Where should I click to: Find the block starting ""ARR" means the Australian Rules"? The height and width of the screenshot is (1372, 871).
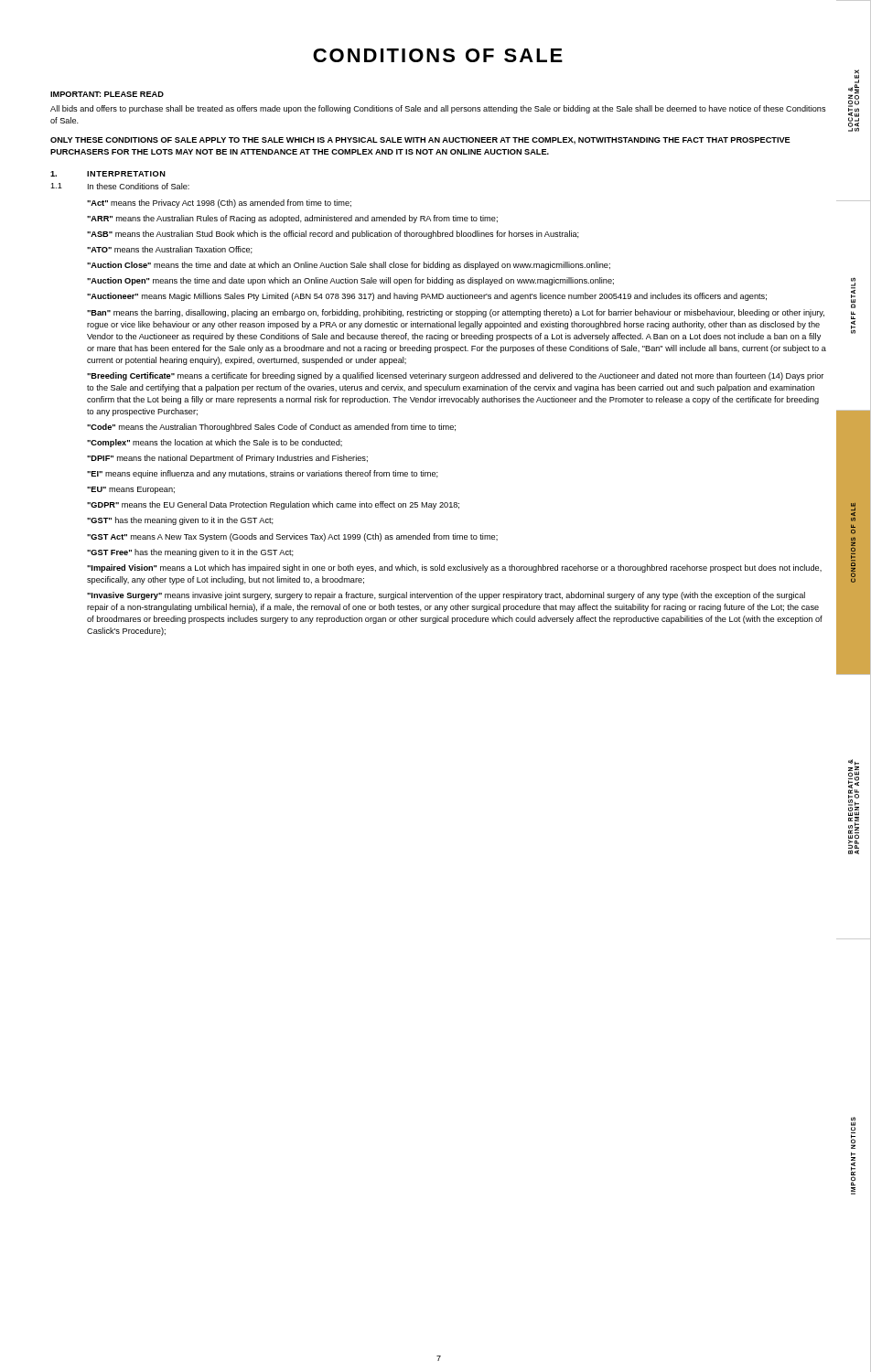(x=293, y=219)
